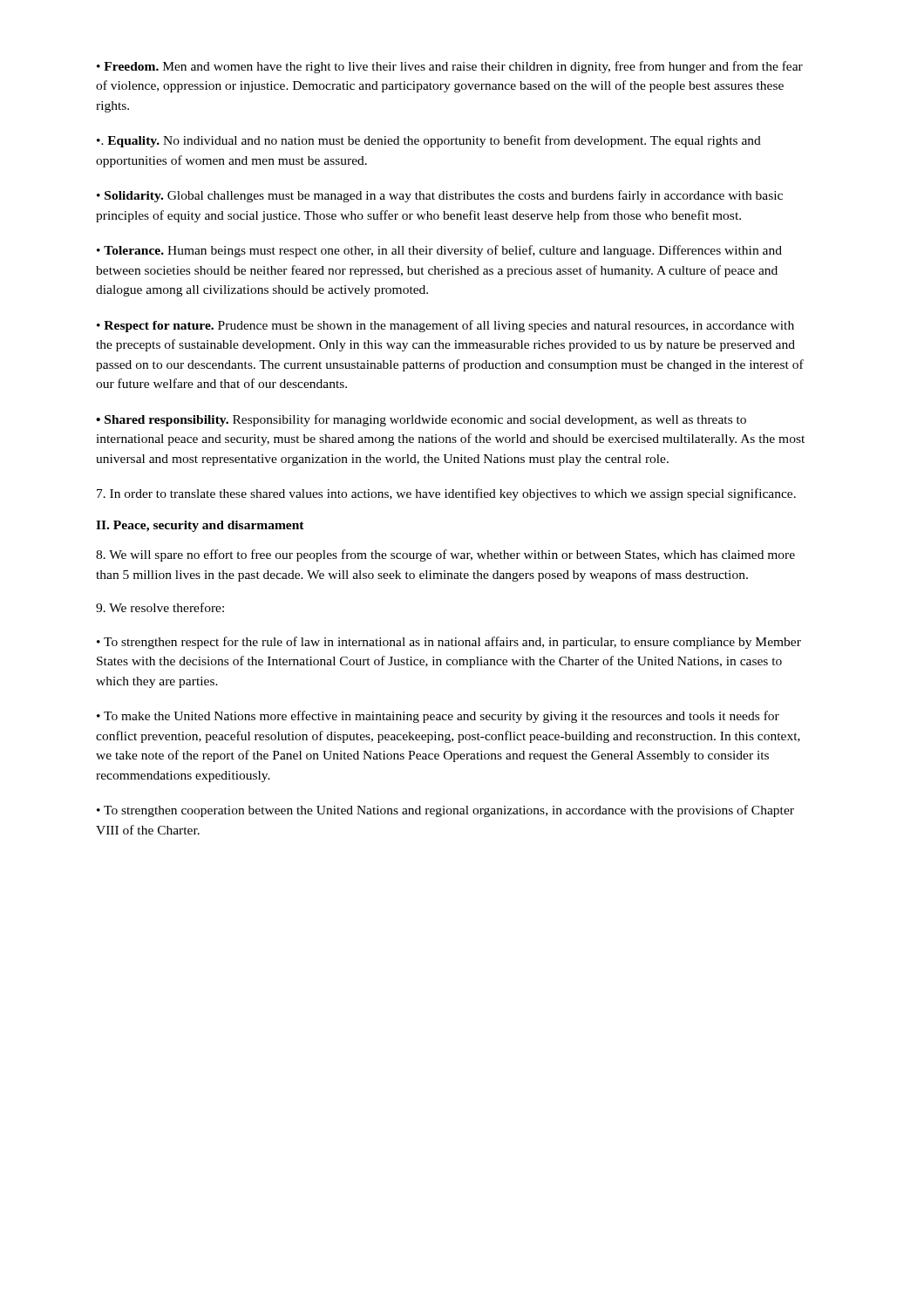
Task: Navigate to the passage starting "• Shared responsibility. Responsibility for managing"
Action: [450, 438]
